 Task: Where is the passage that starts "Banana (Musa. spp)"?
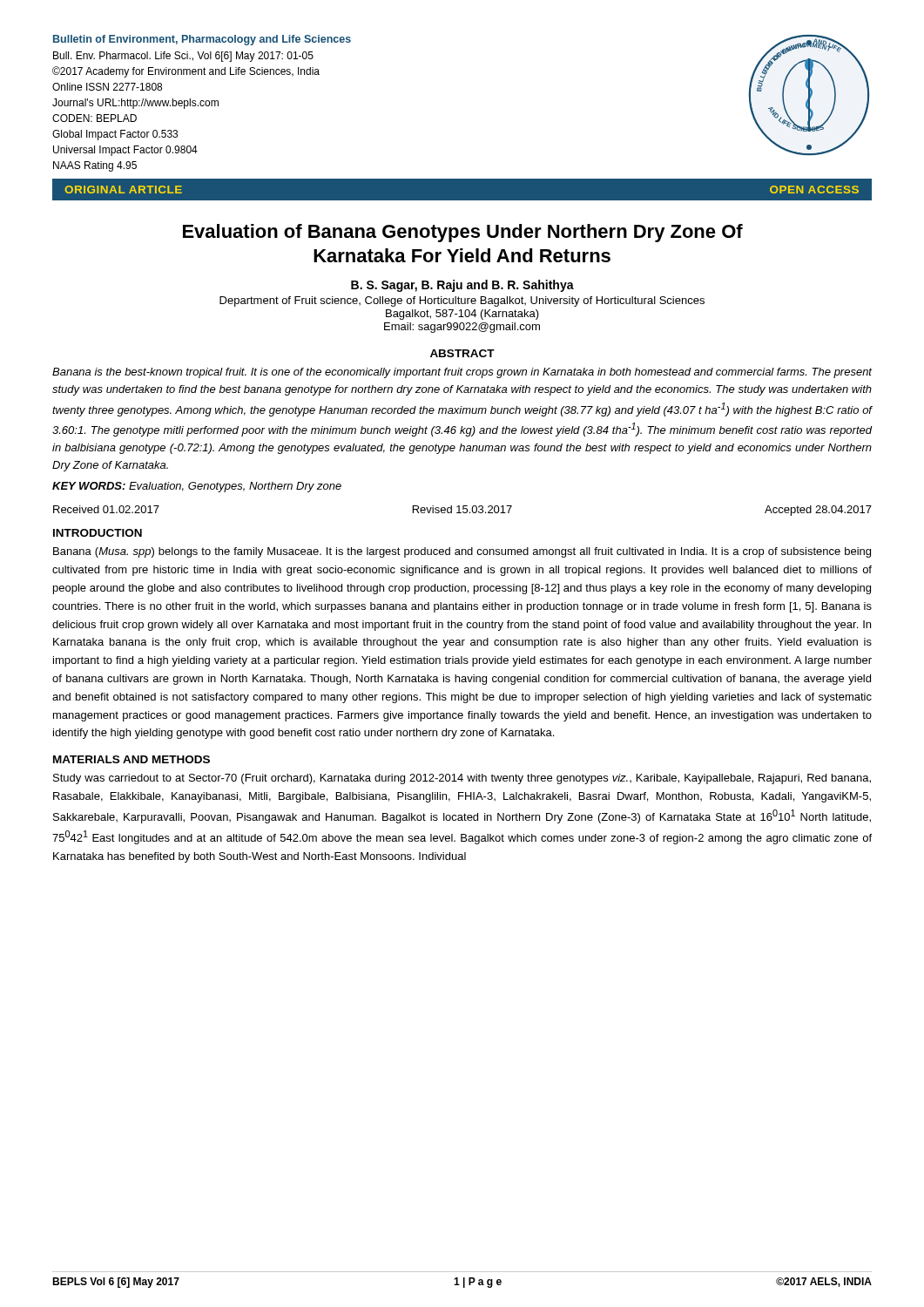pyautogui.click(x=462, y=642)
